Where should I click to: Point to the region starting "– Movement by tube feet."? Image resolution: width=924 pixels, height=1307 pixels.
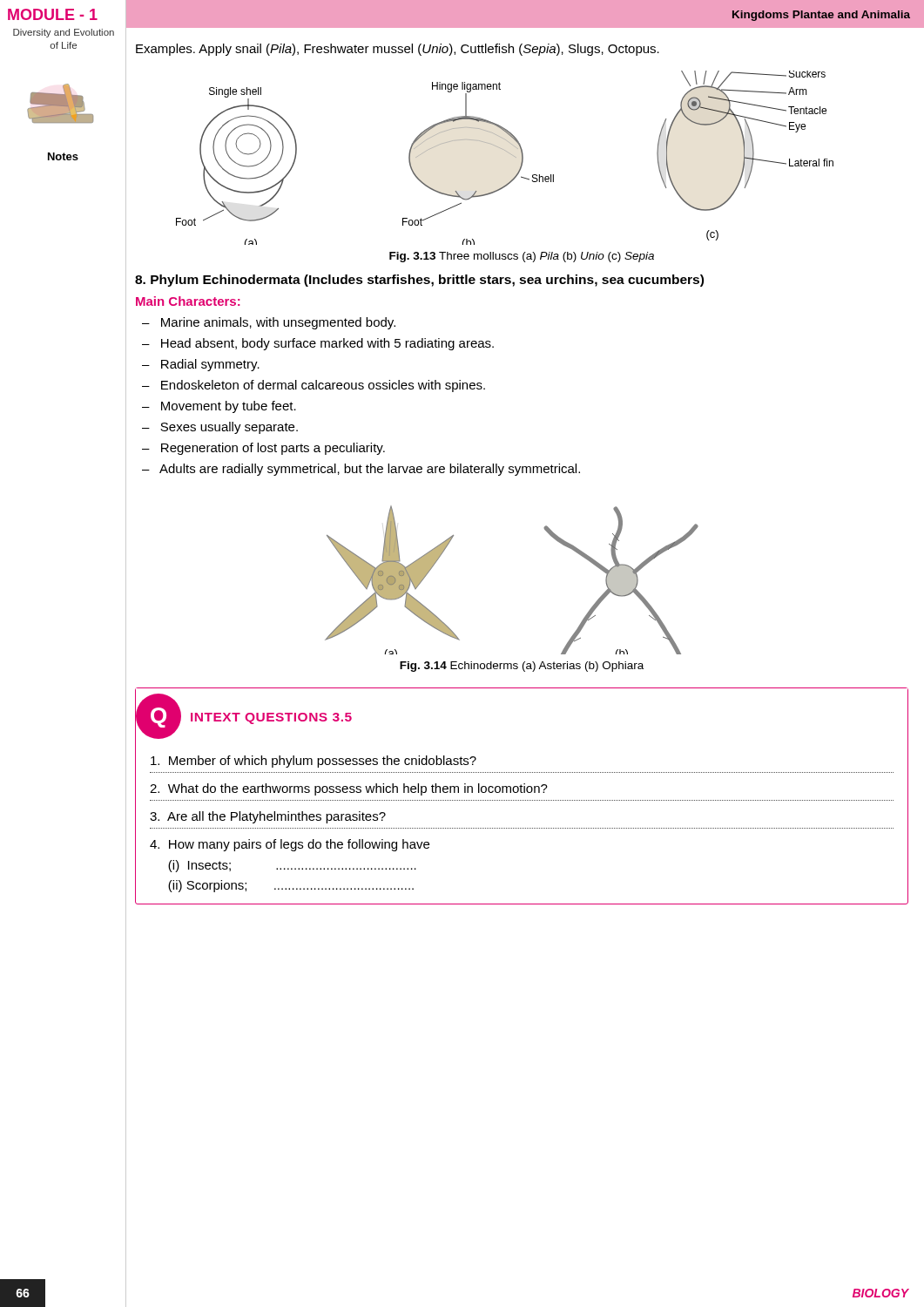(219, 405)
